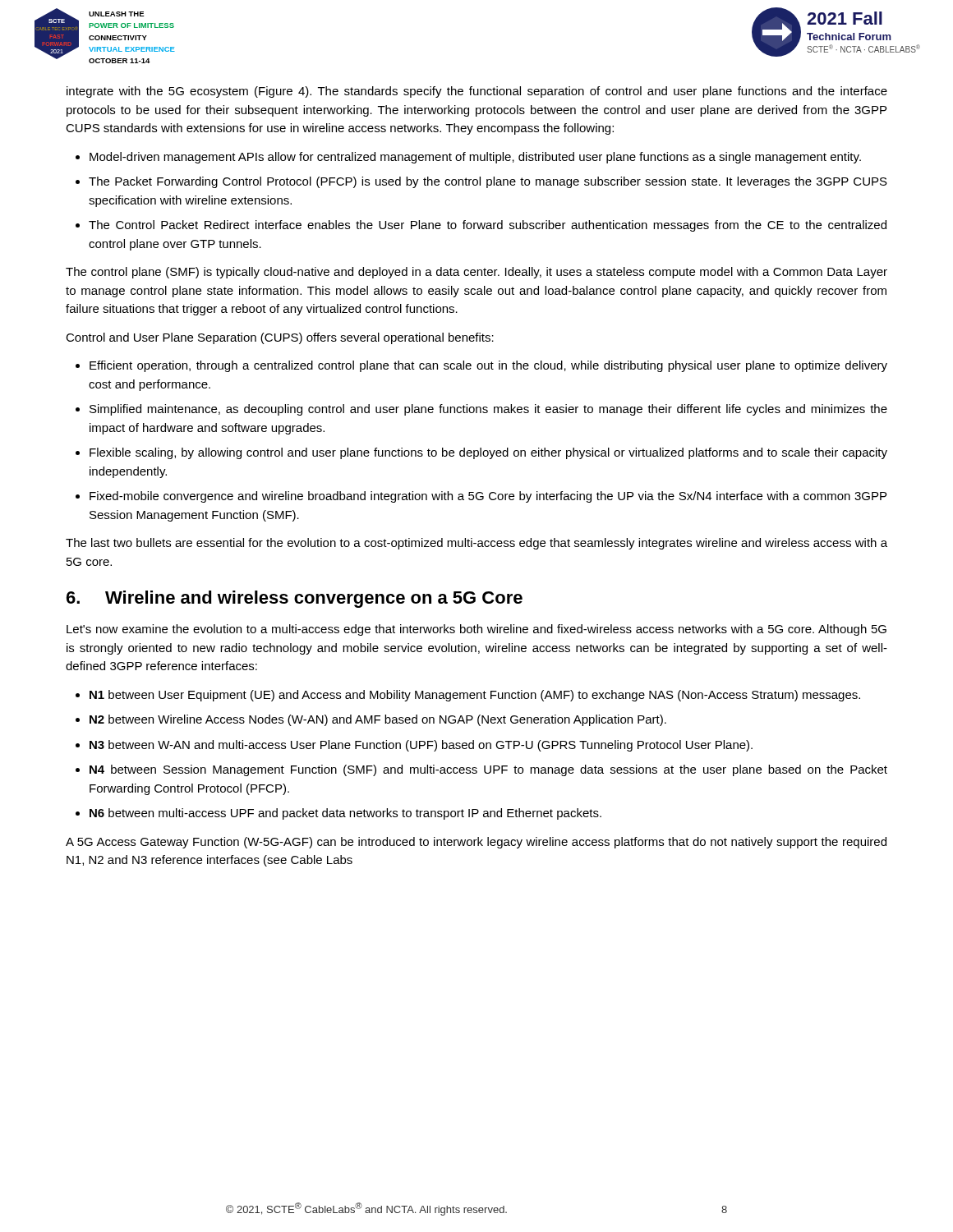Locate the element starting "N4 between Session Management"
Screen dimensions: 1232x953
488,779
